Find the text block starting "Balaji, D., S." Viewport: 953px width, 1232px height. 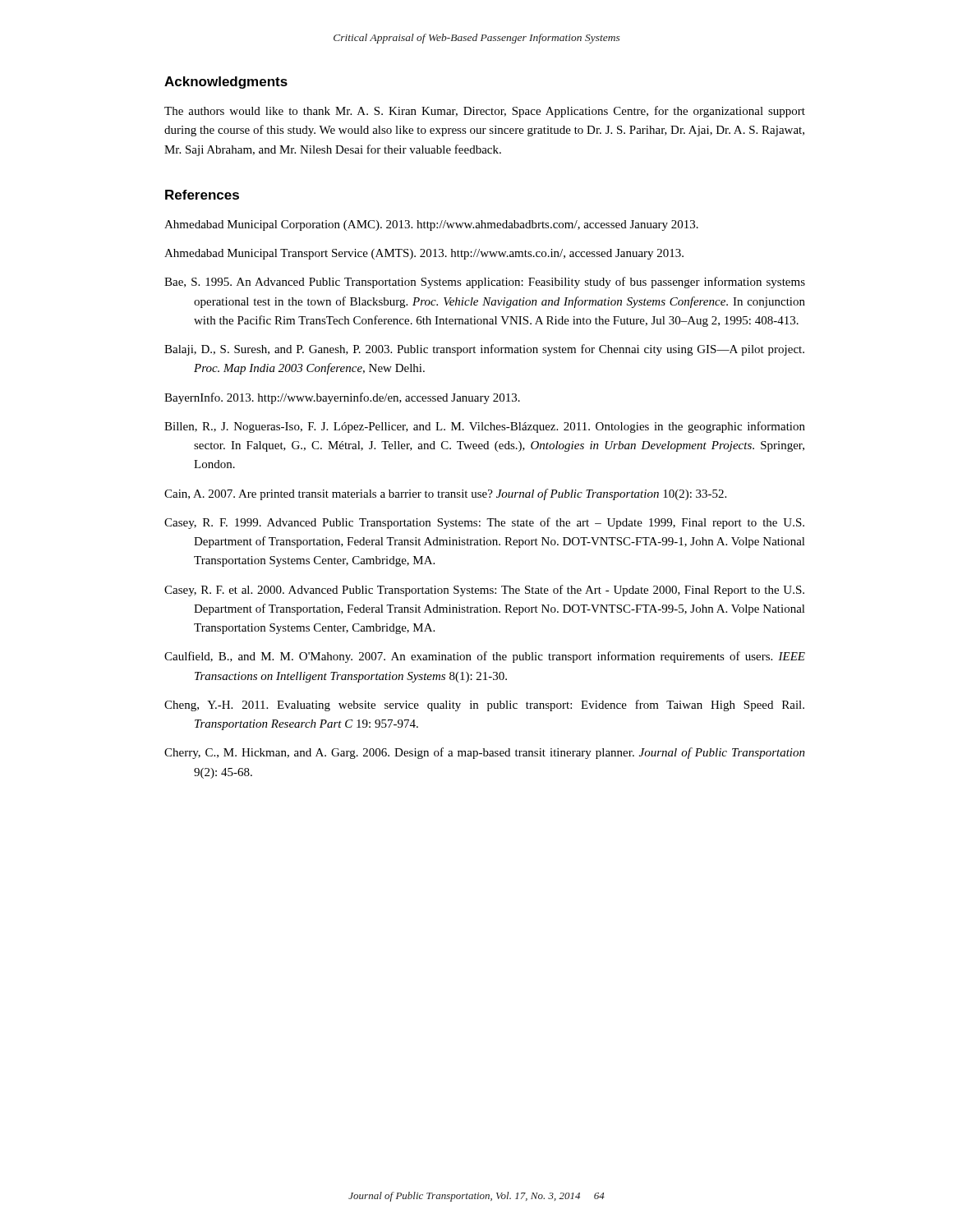pyautogui.click(x=485, y=359)
